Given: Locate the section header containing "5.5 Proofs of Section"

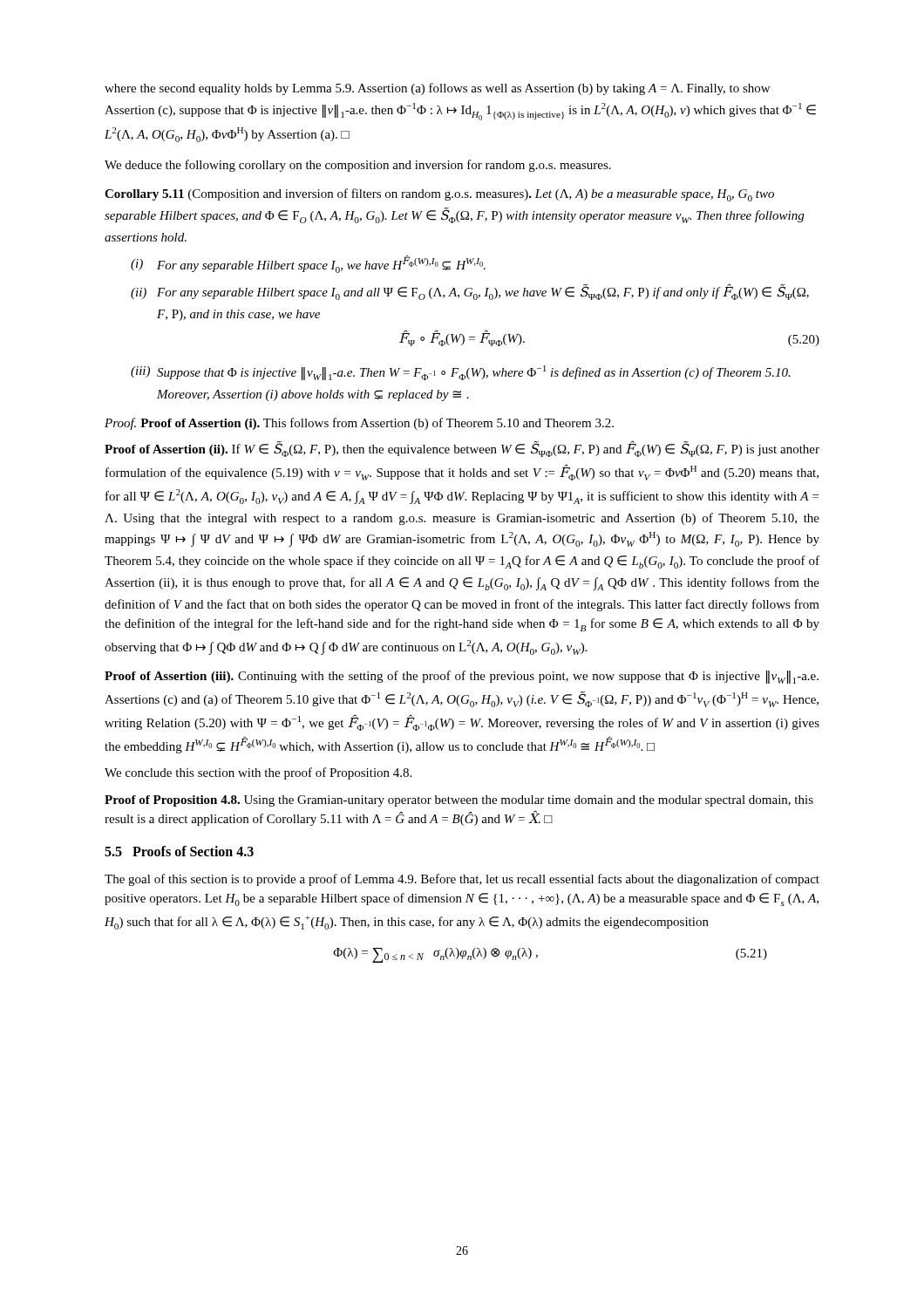Looking at the screenshot, I should point(179,851).
